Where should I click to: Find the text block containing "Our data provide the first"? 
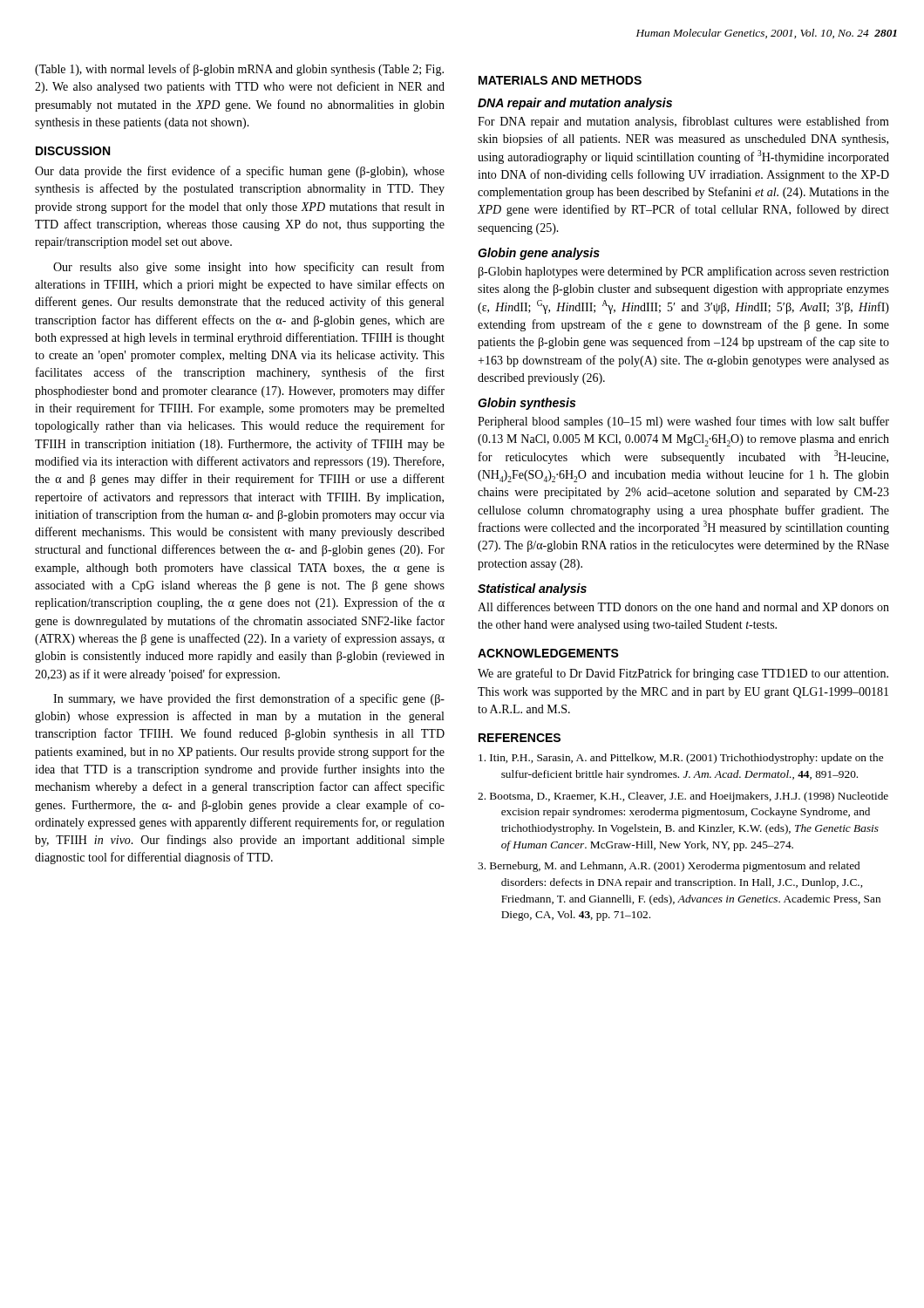click(240, 515)
